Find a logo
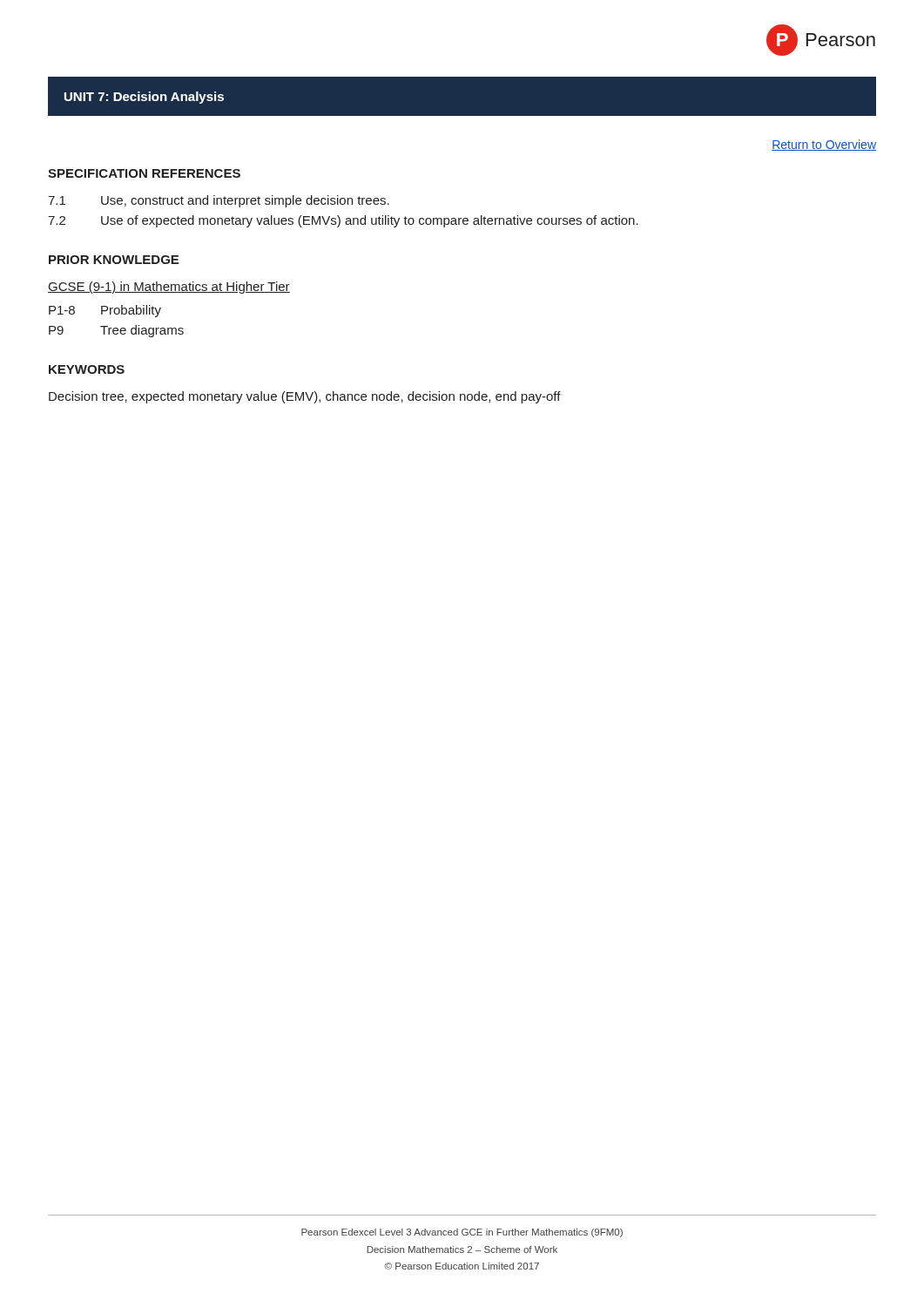924x1307 pixels. [x=821, y=40]
